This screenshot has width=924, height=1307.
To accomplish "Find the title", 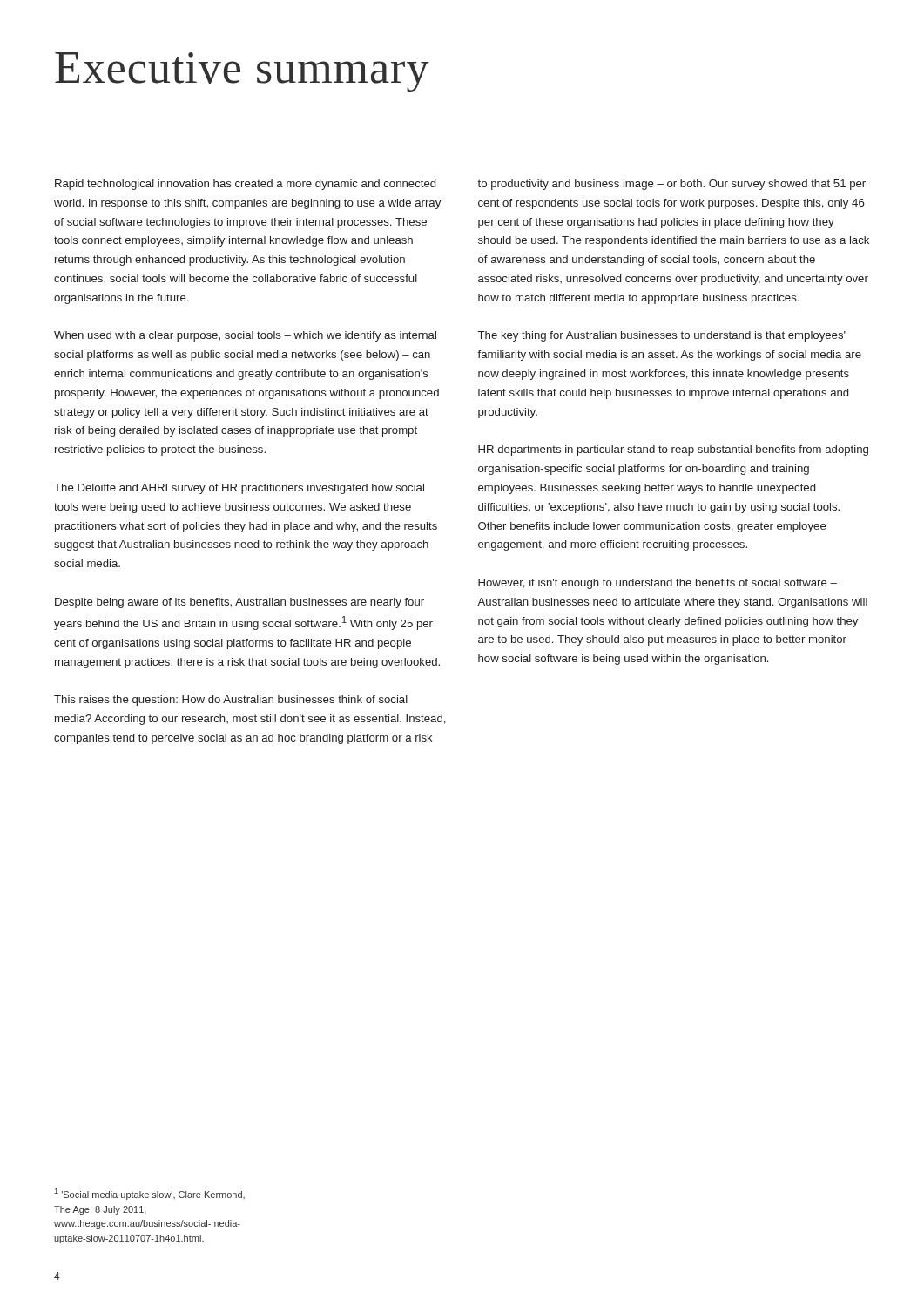I will click(x=462, y=68).
